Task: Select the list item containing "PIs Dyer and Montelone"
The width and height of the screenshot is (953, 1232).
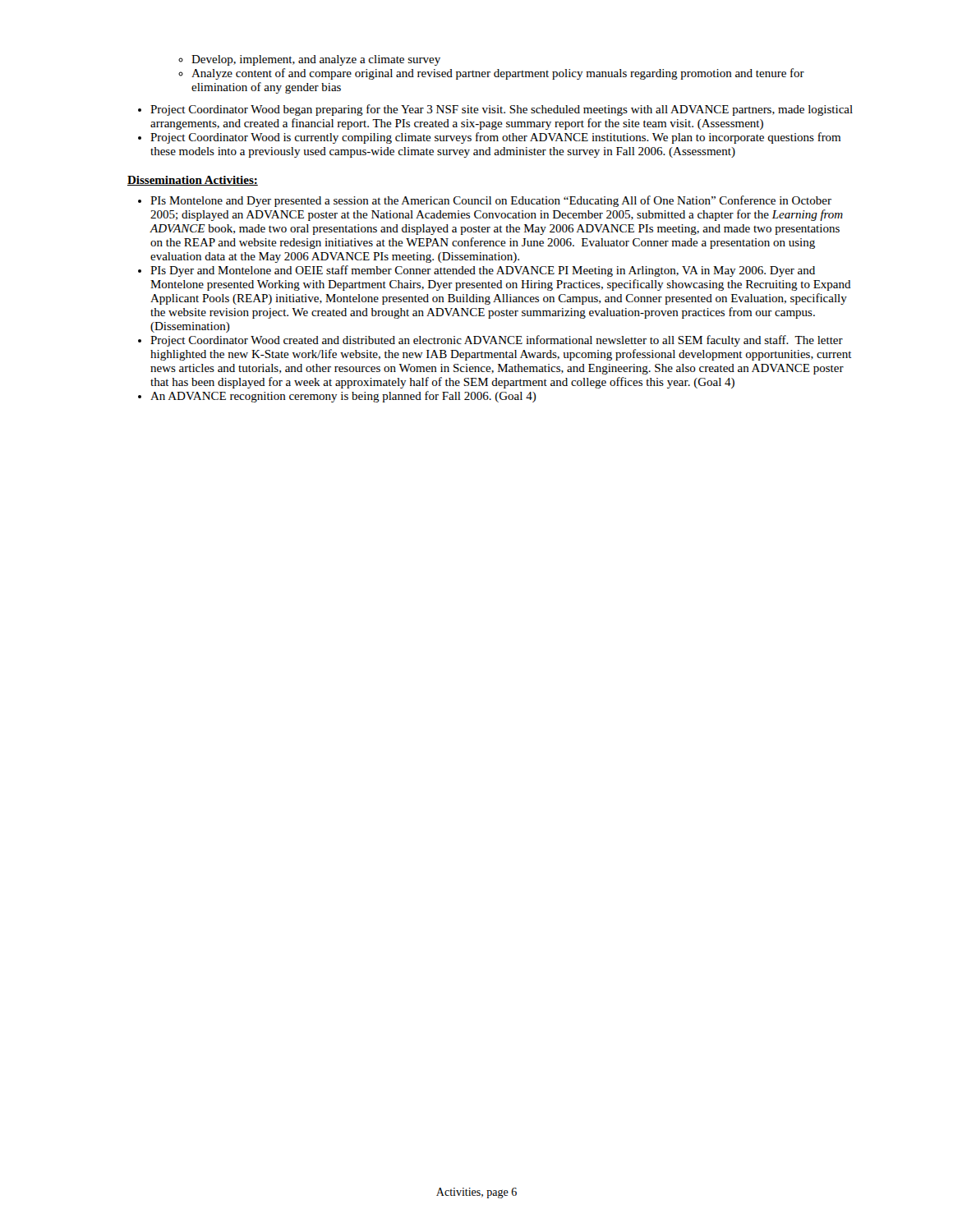Action: click(x=502, y=299)
